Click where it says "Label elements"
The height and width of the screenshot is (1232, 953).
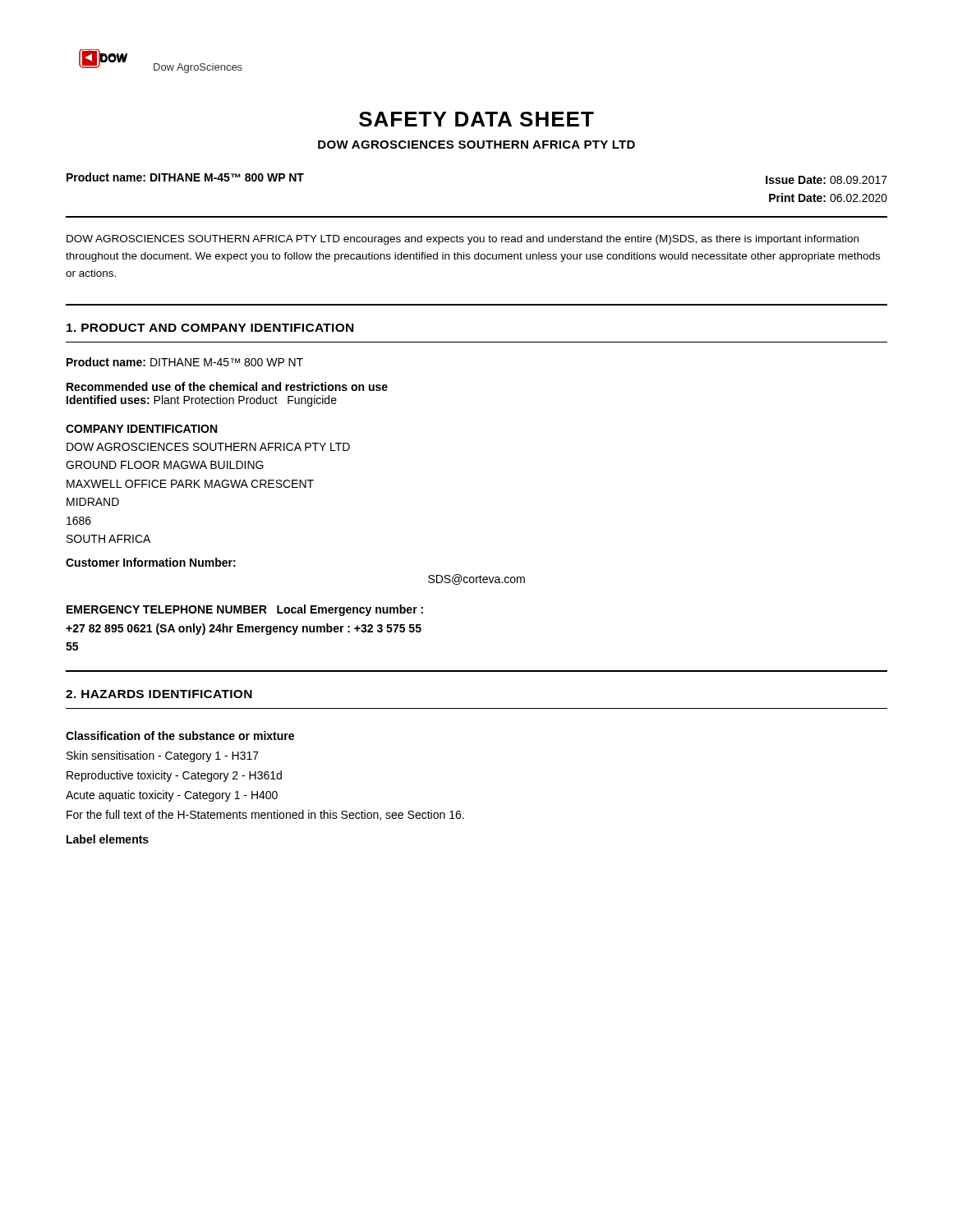(x=107, y=840)
